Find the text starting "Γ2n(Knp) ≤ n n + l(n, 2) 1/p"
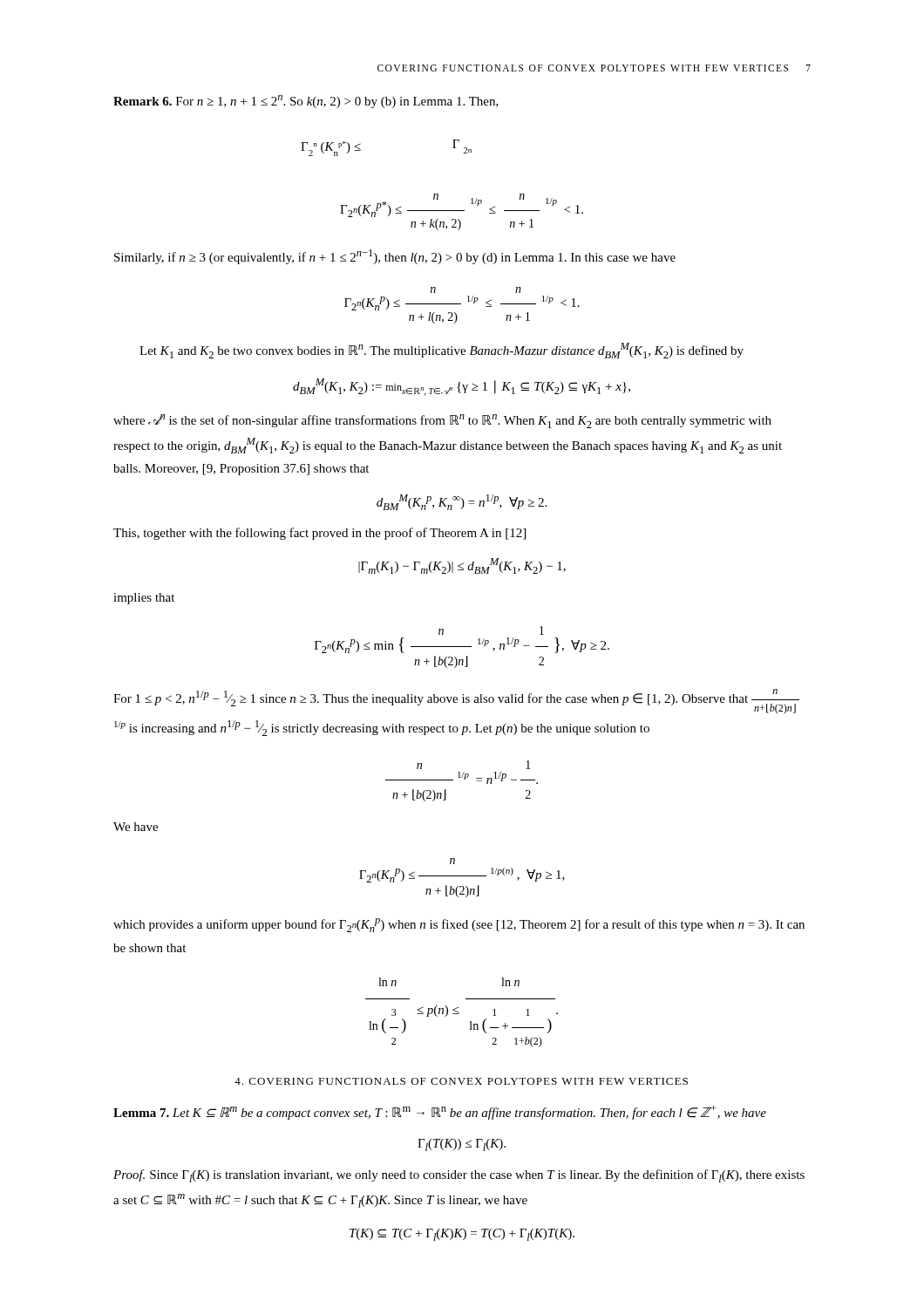This screenshot has width=924, height=1308. click(x=462, y=304)
